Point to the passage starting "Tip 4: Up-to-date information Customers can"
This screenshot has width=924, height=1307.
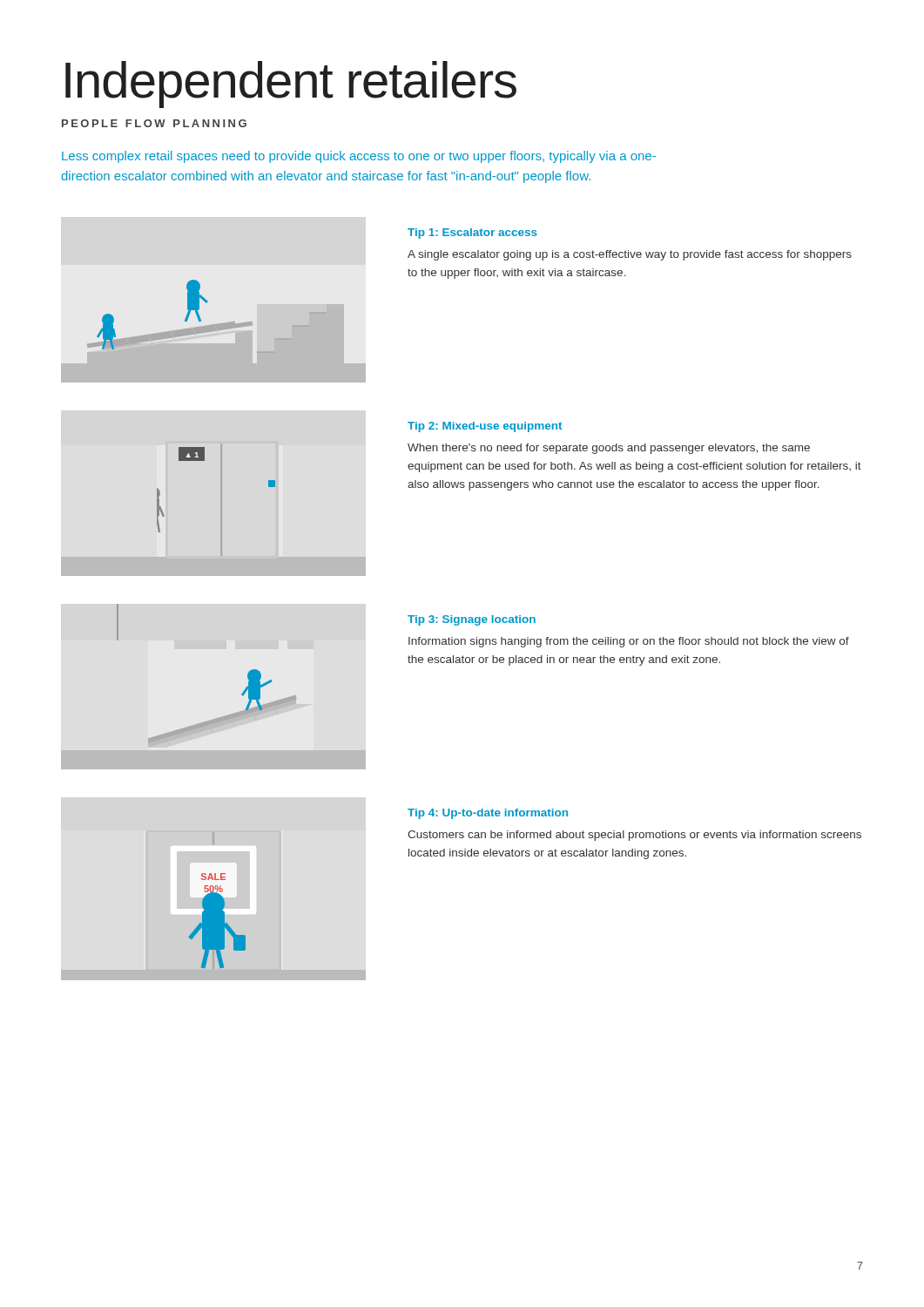pyautogui.click(x=635, y=835)
